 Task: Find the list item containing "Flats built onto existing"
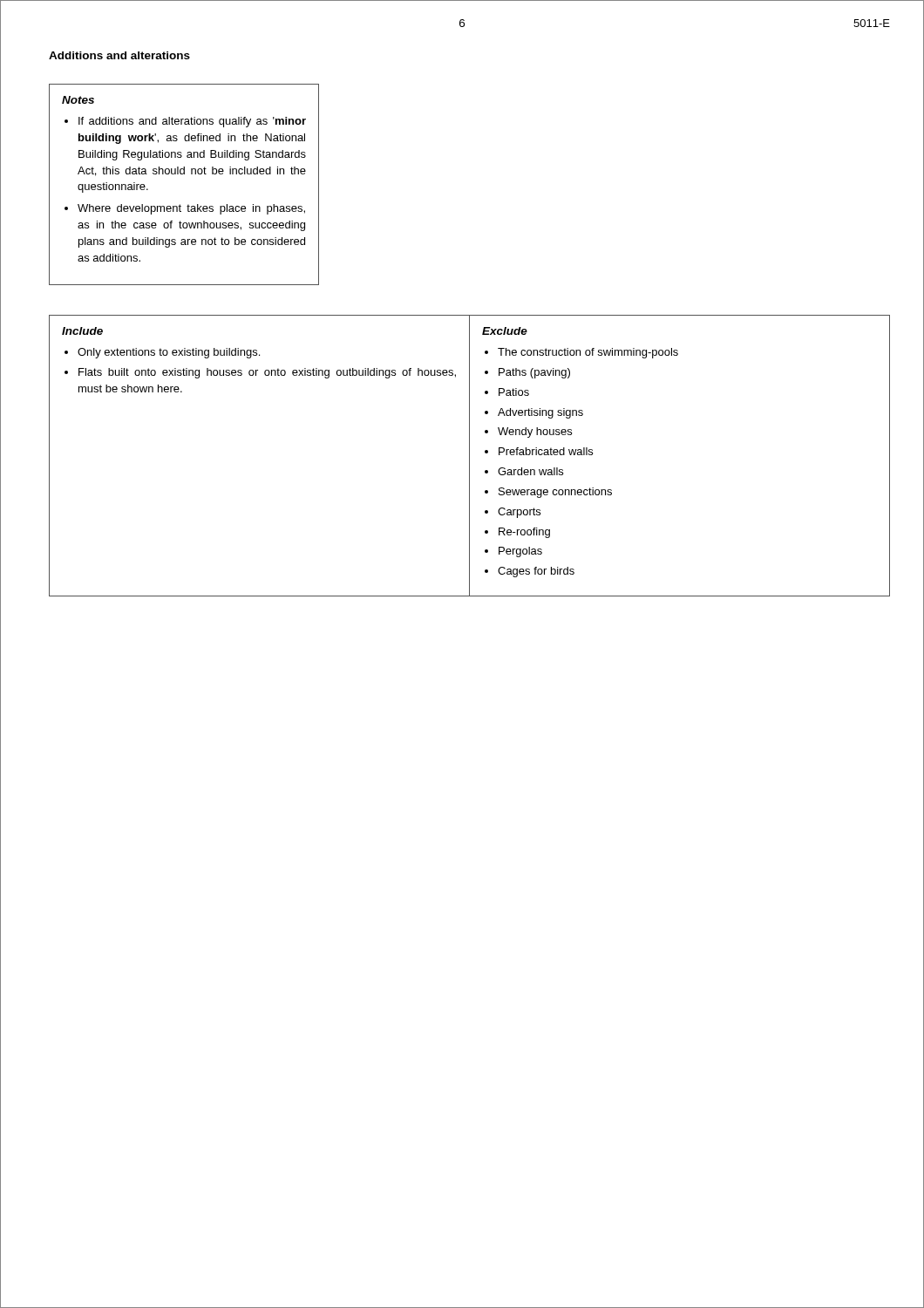[267, 380]
